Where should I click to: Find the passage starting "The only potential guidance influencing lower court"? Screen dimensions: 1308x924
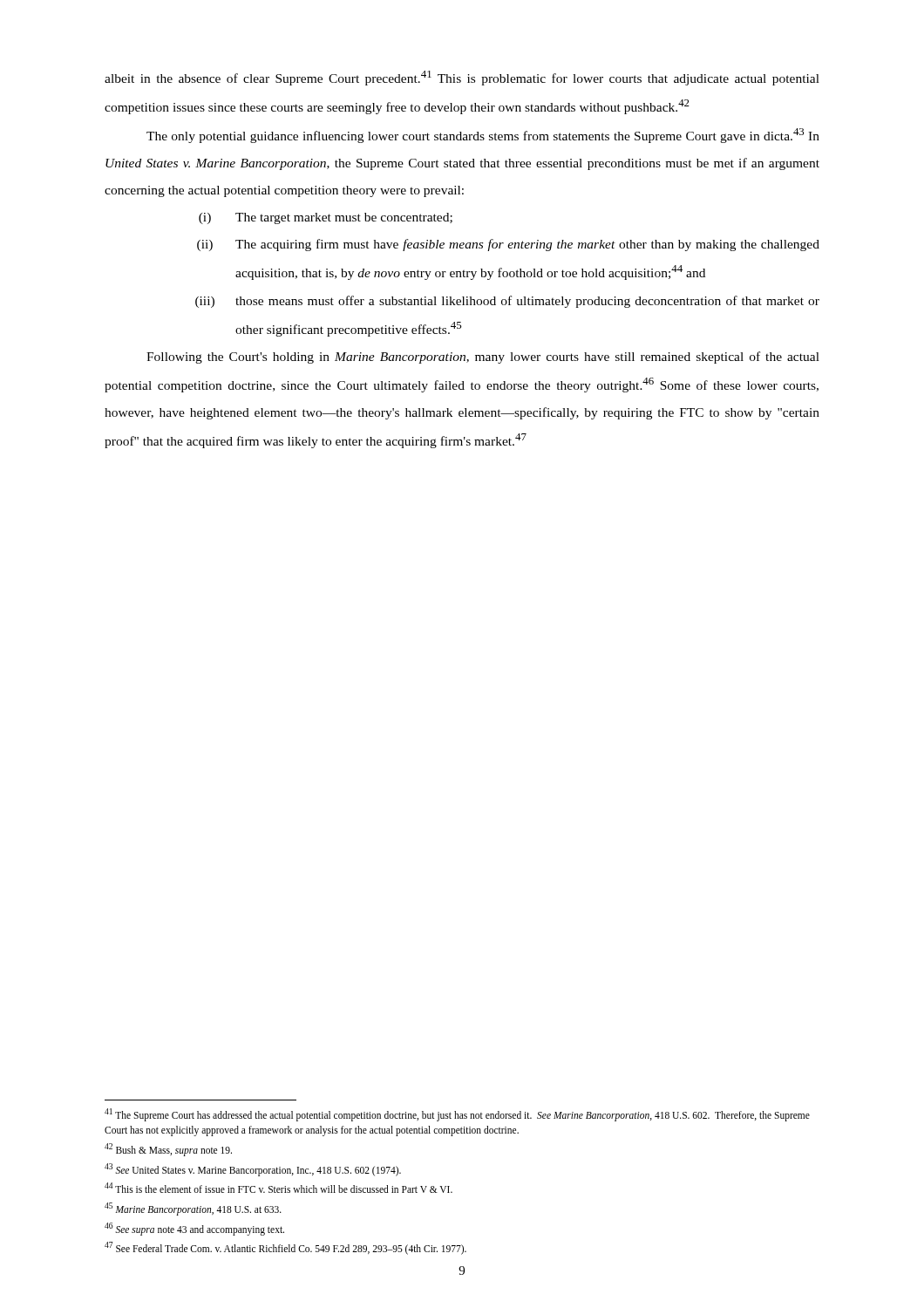click(462, 162)
